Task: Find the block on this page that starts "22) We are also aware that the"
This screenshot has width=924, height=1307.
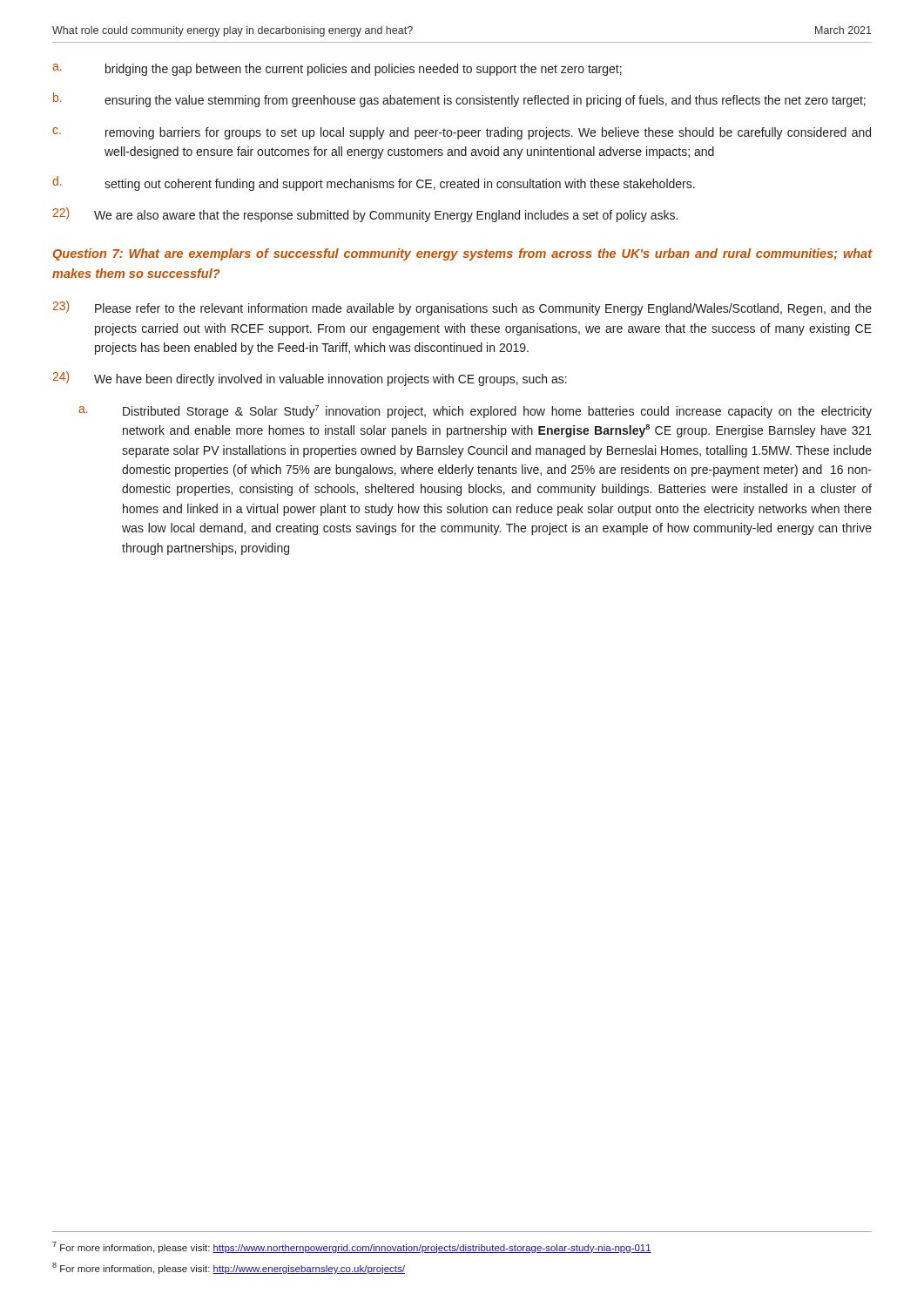Action: 462,215
